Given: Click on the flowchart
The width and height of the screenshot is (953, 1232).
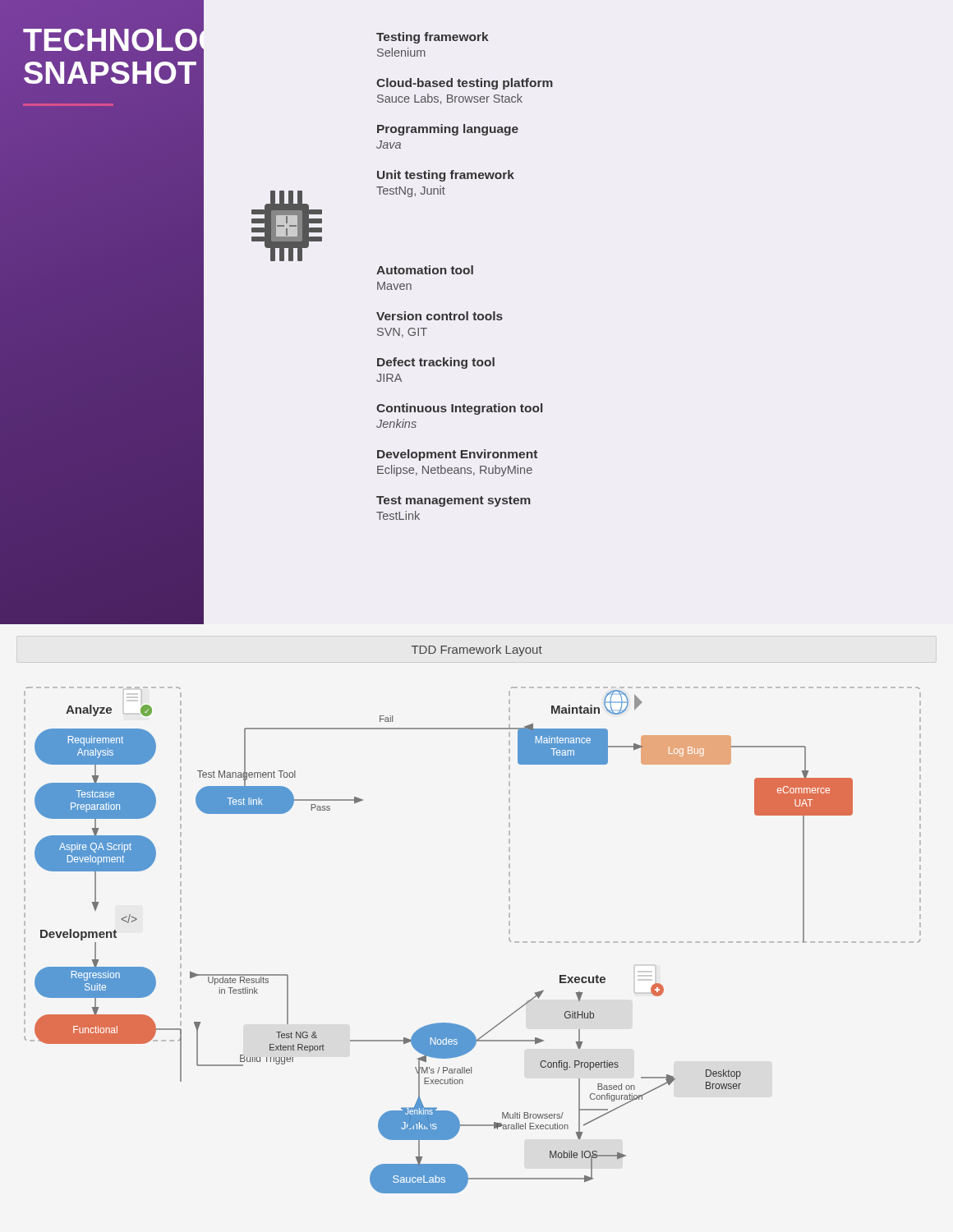Looking at the screenshot, I should (x=476, y=946).
